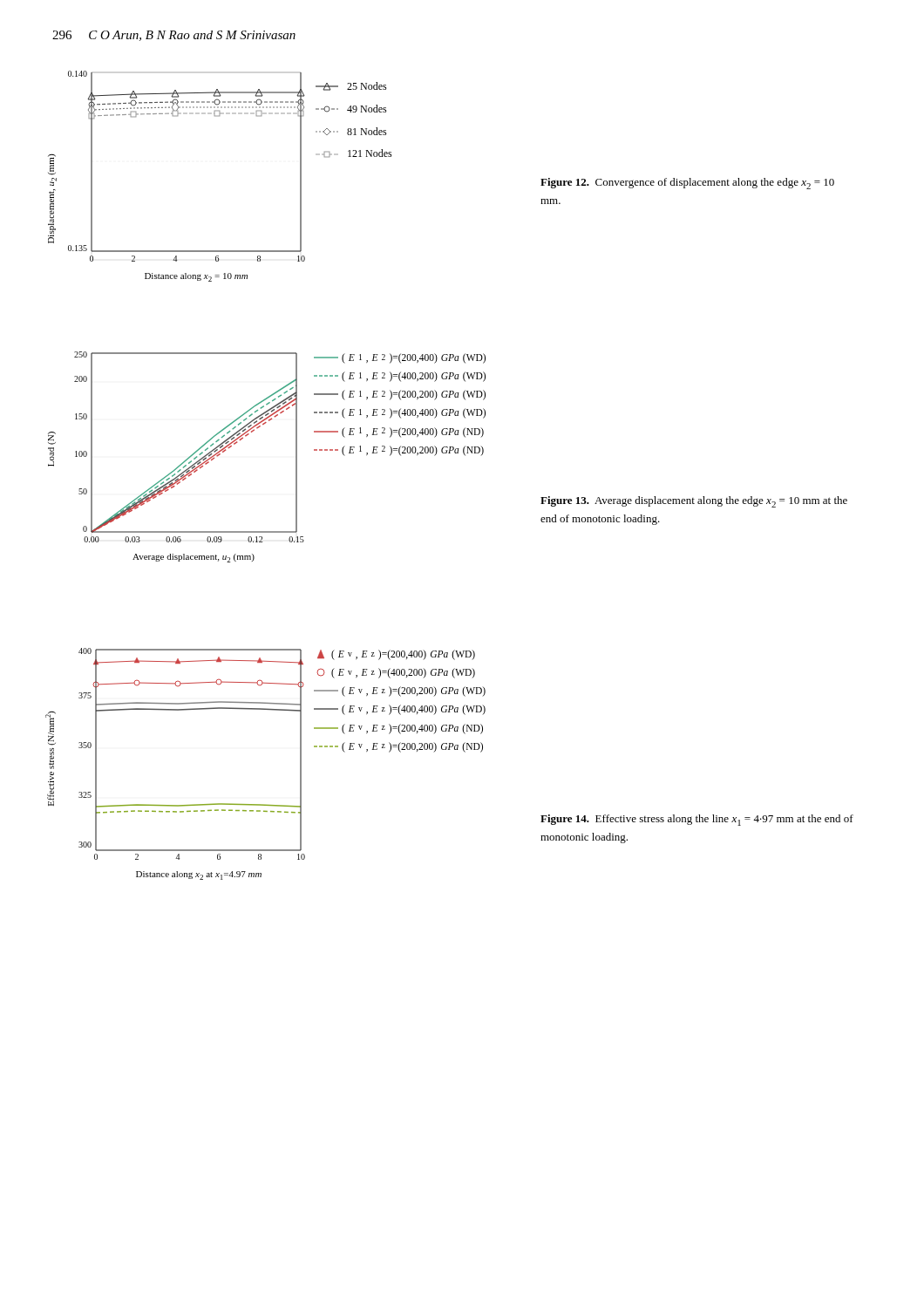Click on the block starting "Figure 14. Effective stress along the line x1"

click(x=697, y=828)
